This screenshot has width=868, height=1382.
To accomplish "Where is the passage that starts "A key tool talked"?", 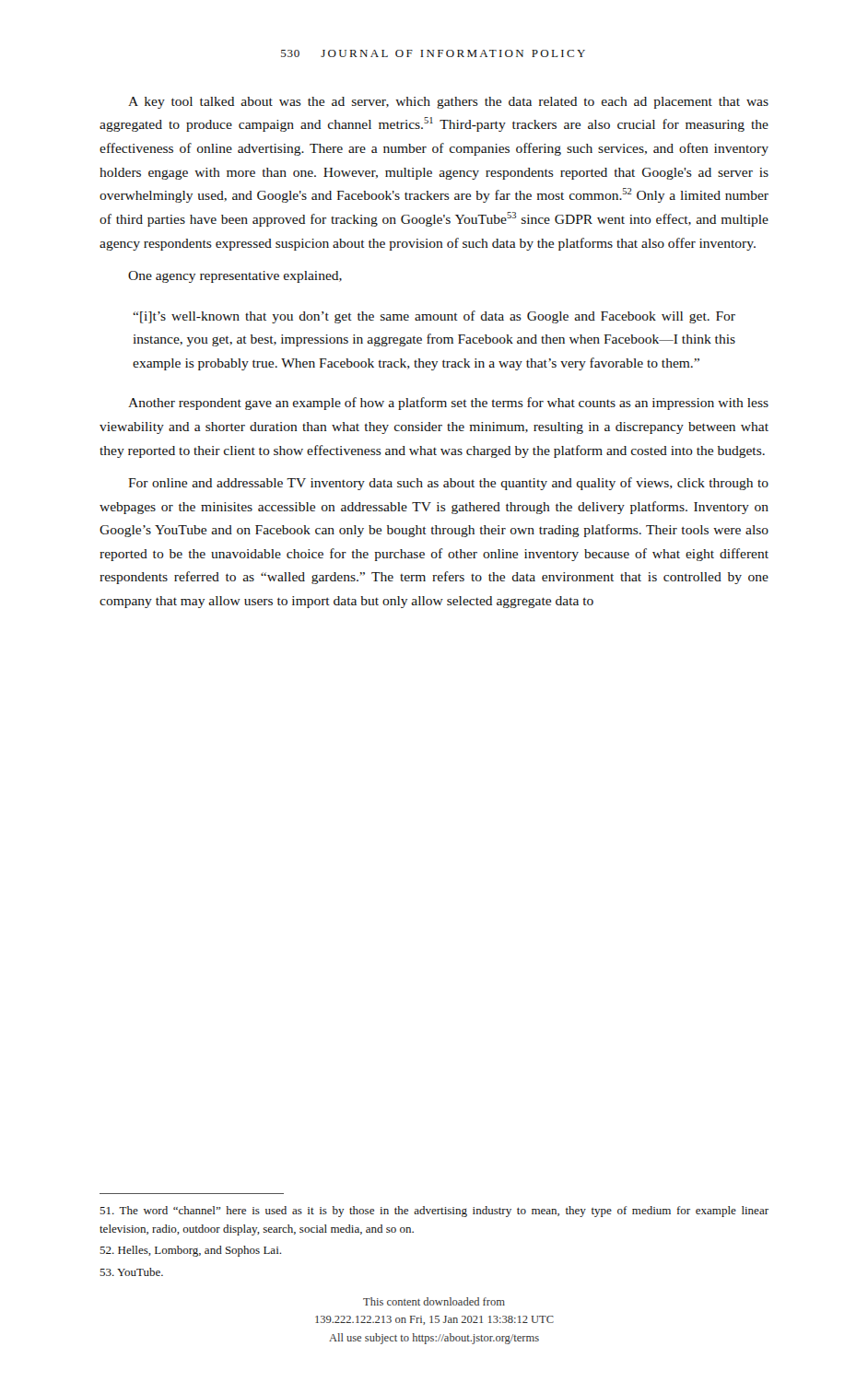I will 434,172.
